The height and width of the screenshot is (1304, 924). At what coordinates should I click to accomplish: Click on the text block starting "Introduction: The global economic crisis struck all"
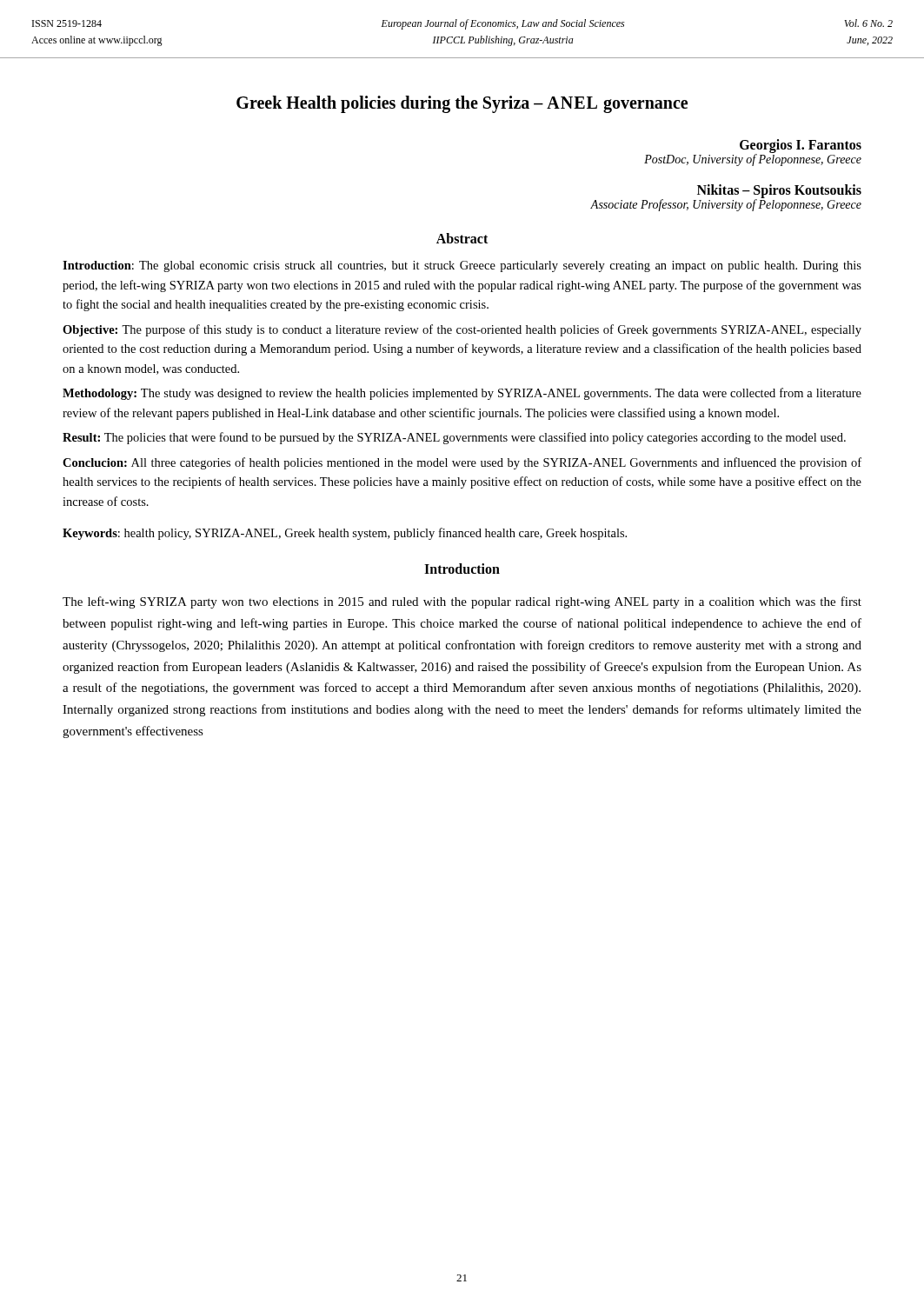462,285
